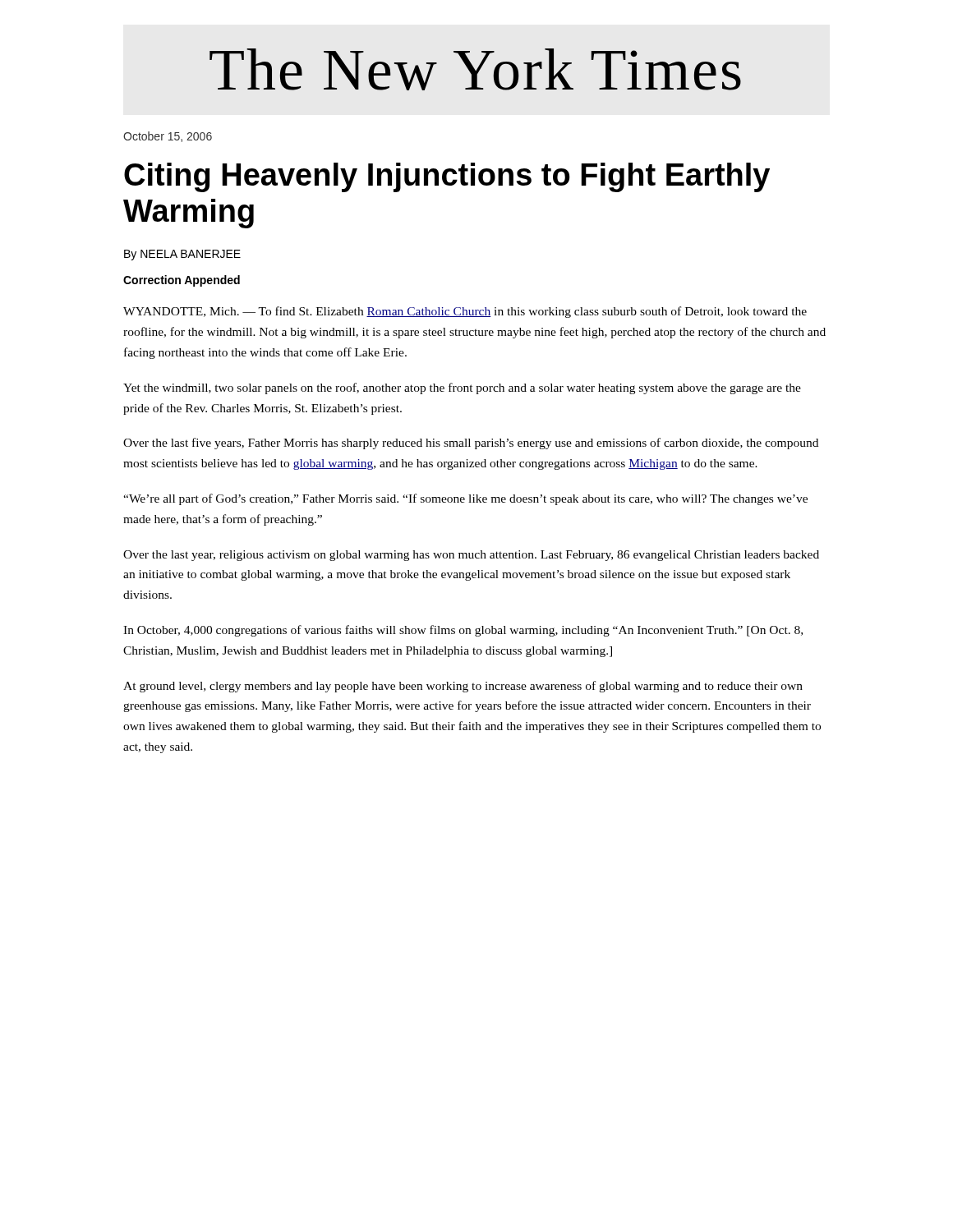Screen dimensions: 1232x953
Task: Click the passage that begins "Yet the windmill, two solar panels"
Action: [x=476, y=398]
